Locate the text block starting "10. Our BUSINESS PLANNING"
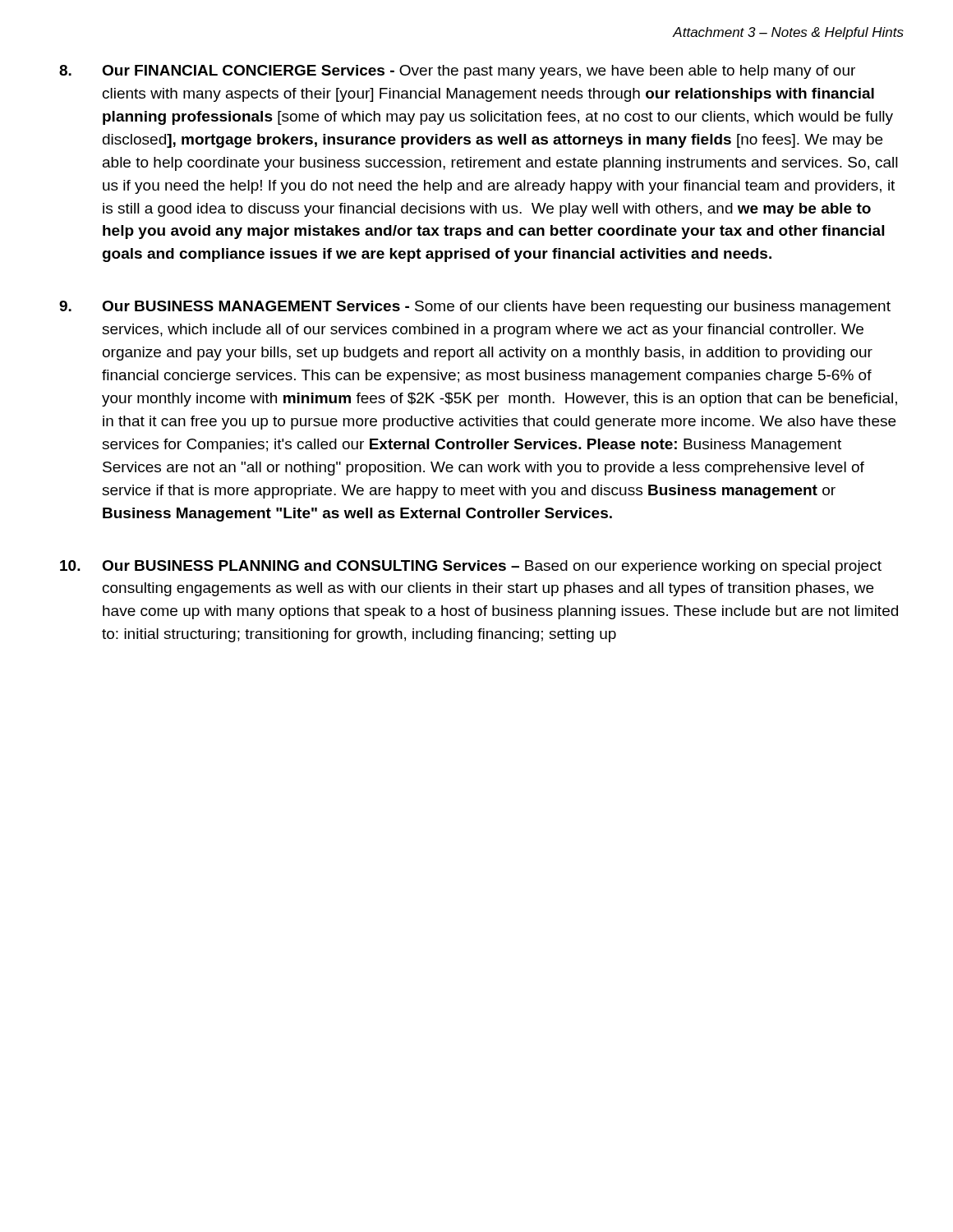Image resolution: width=953 pixels, height=1232 pixels. [x=481, y=600]
